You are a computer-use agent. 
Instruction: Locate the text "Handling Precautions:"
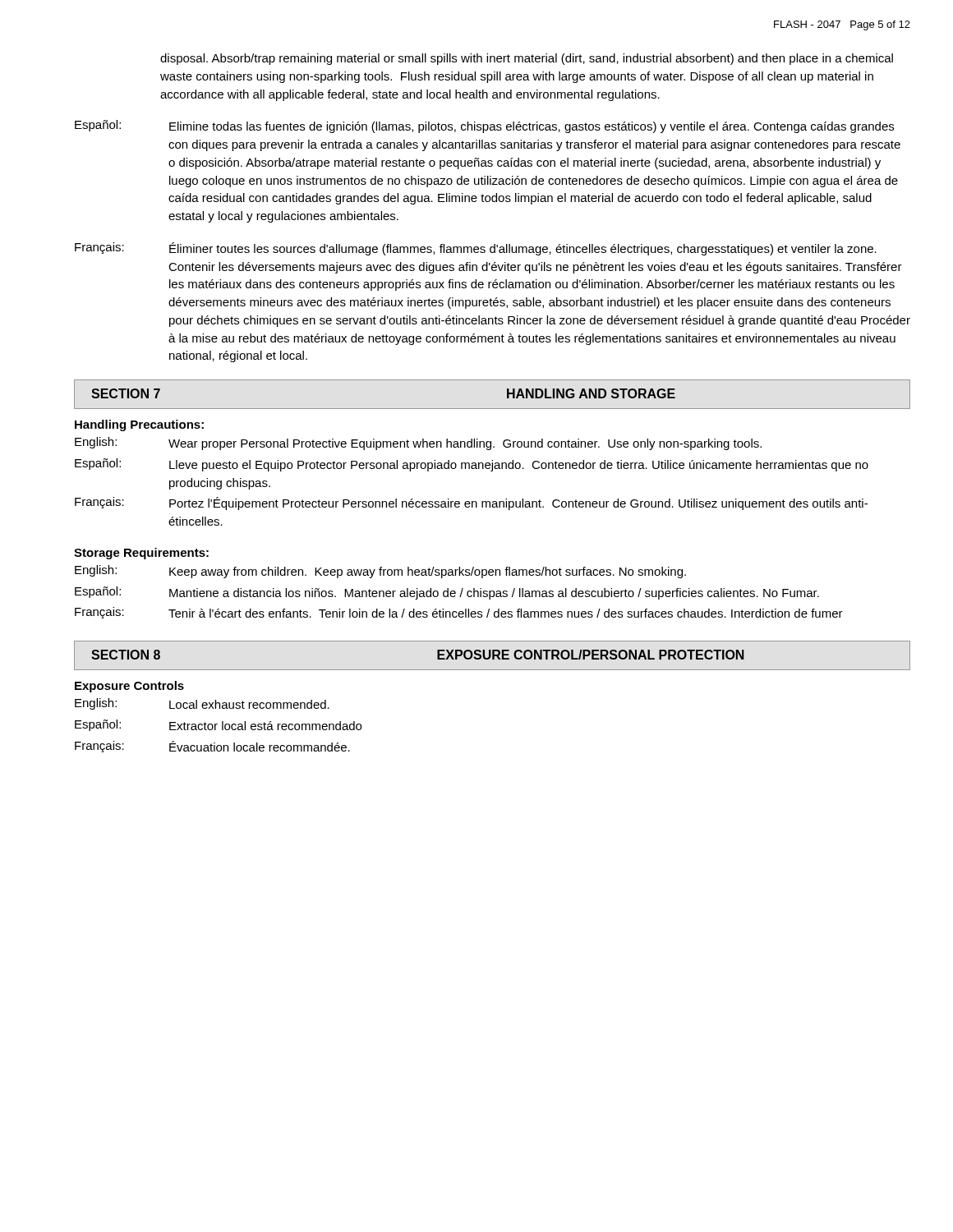coord(139,424)
